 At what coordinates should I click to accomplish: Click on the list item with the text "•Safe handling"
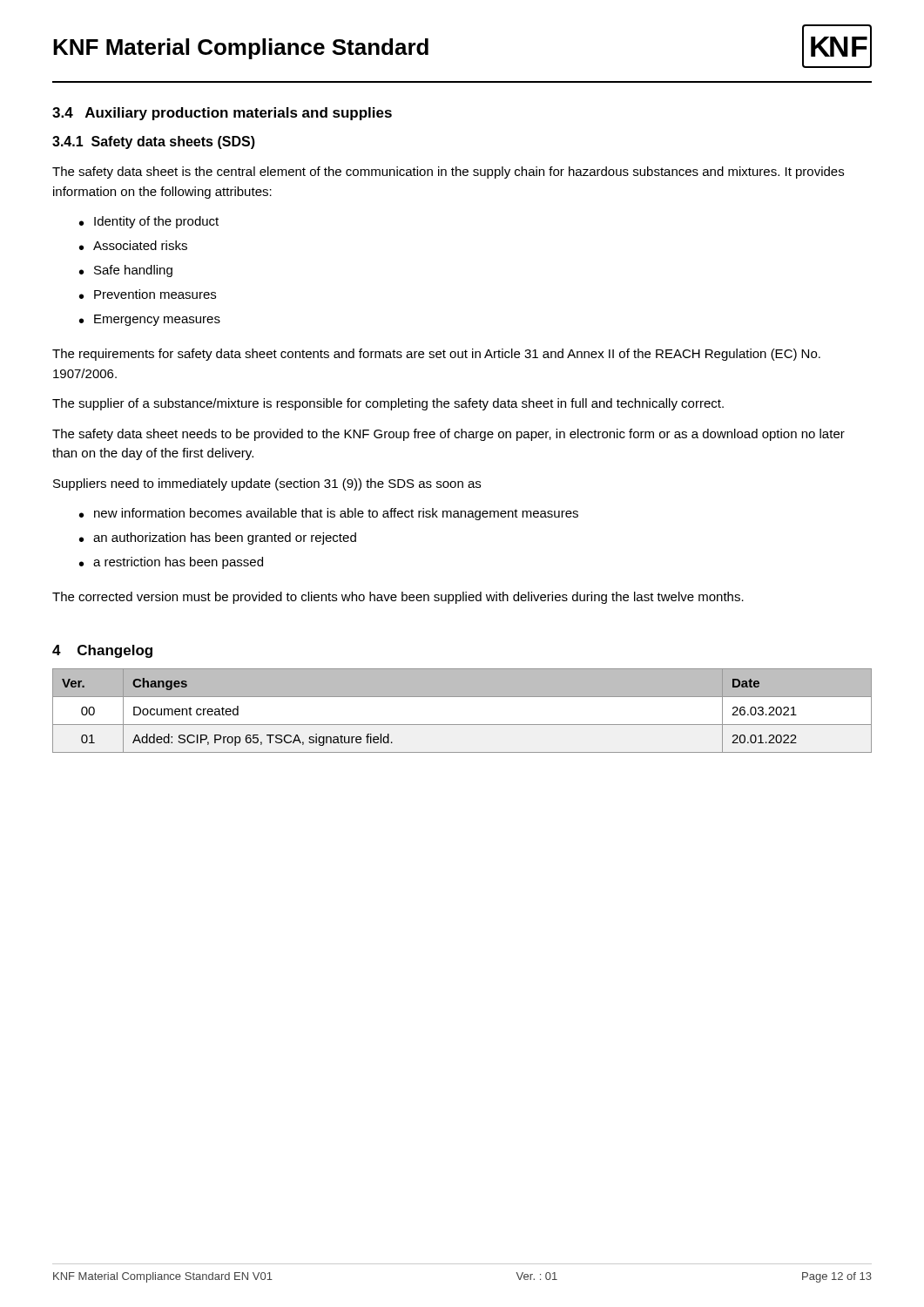[126, 272]
